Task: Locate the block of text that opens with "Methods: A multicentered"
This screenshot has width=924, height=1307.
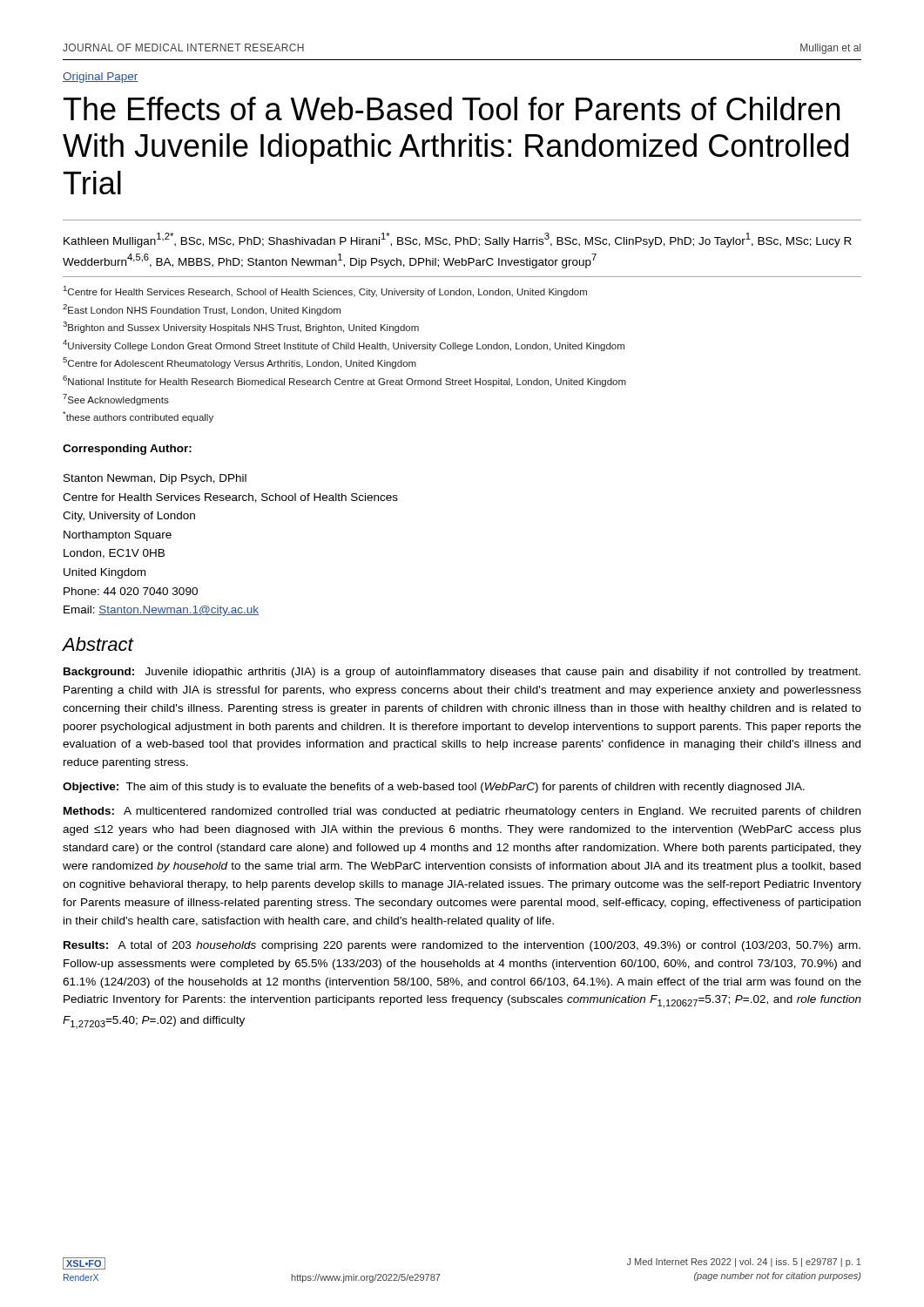Action: pyautogui.click(x=462, y=866)
